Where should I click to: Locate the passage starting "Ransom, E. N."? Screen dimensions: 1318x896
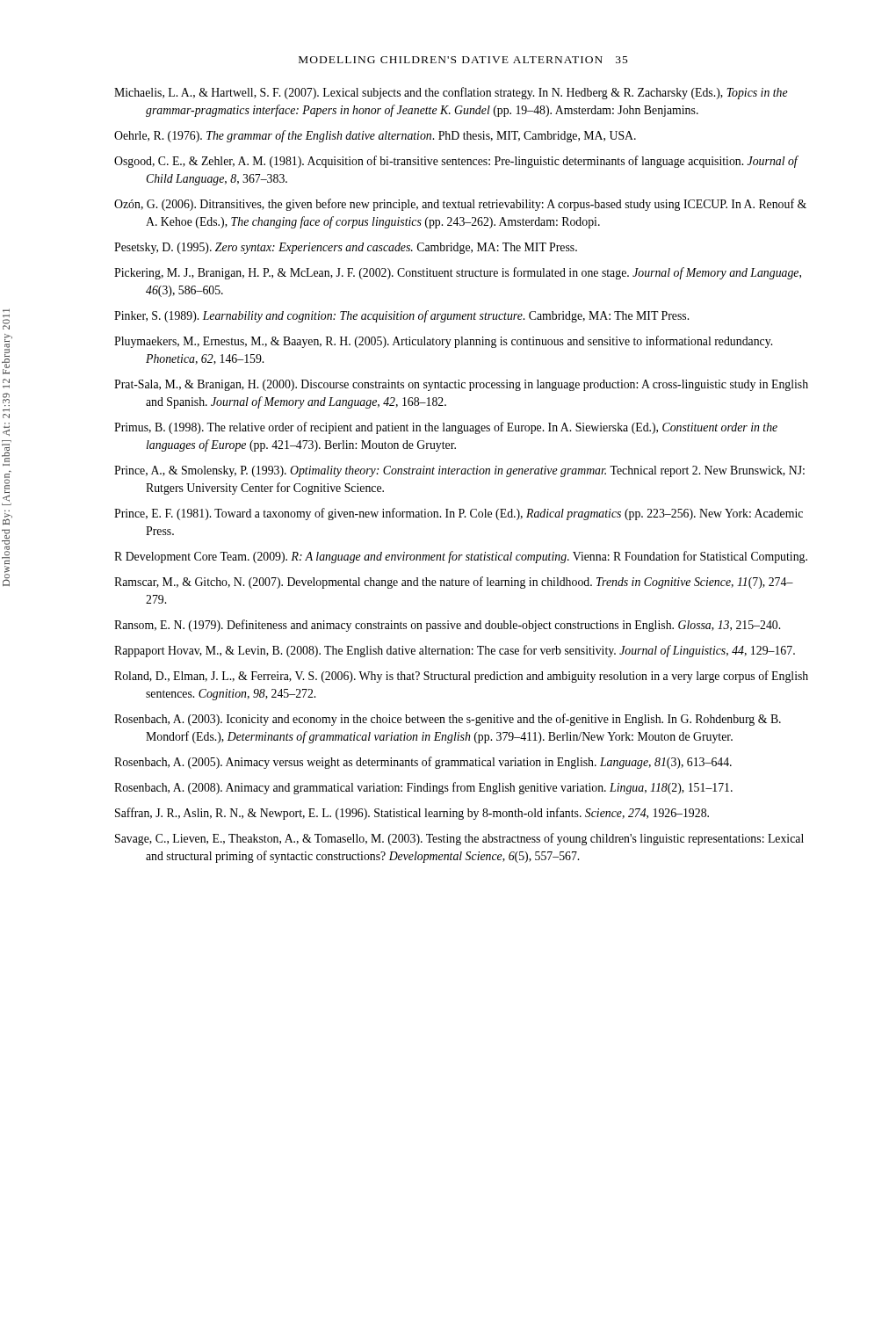coord(448,625)
